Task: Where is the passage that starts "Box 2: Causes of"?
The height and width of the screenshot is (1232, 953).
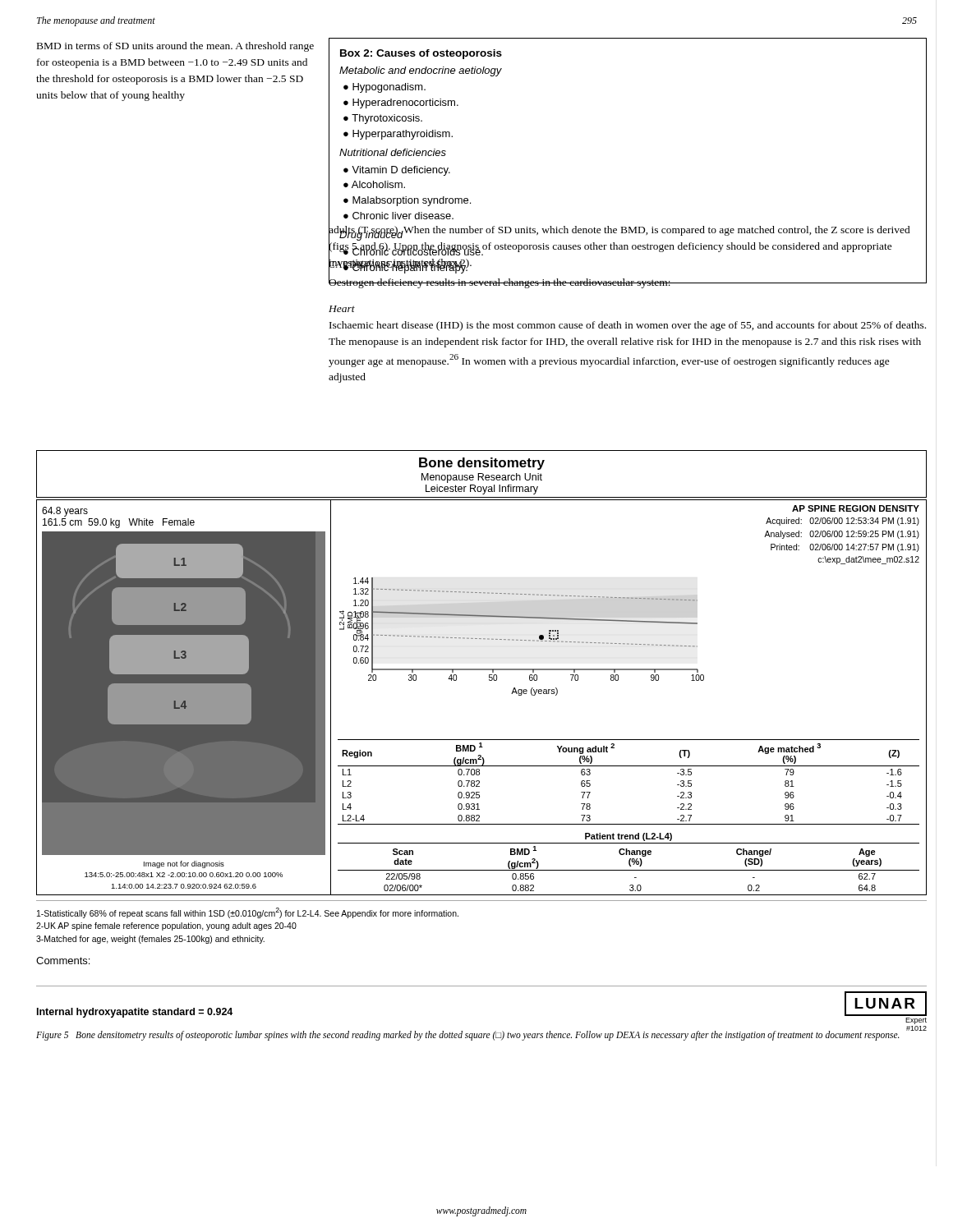Action: click(x=421, y=54)
